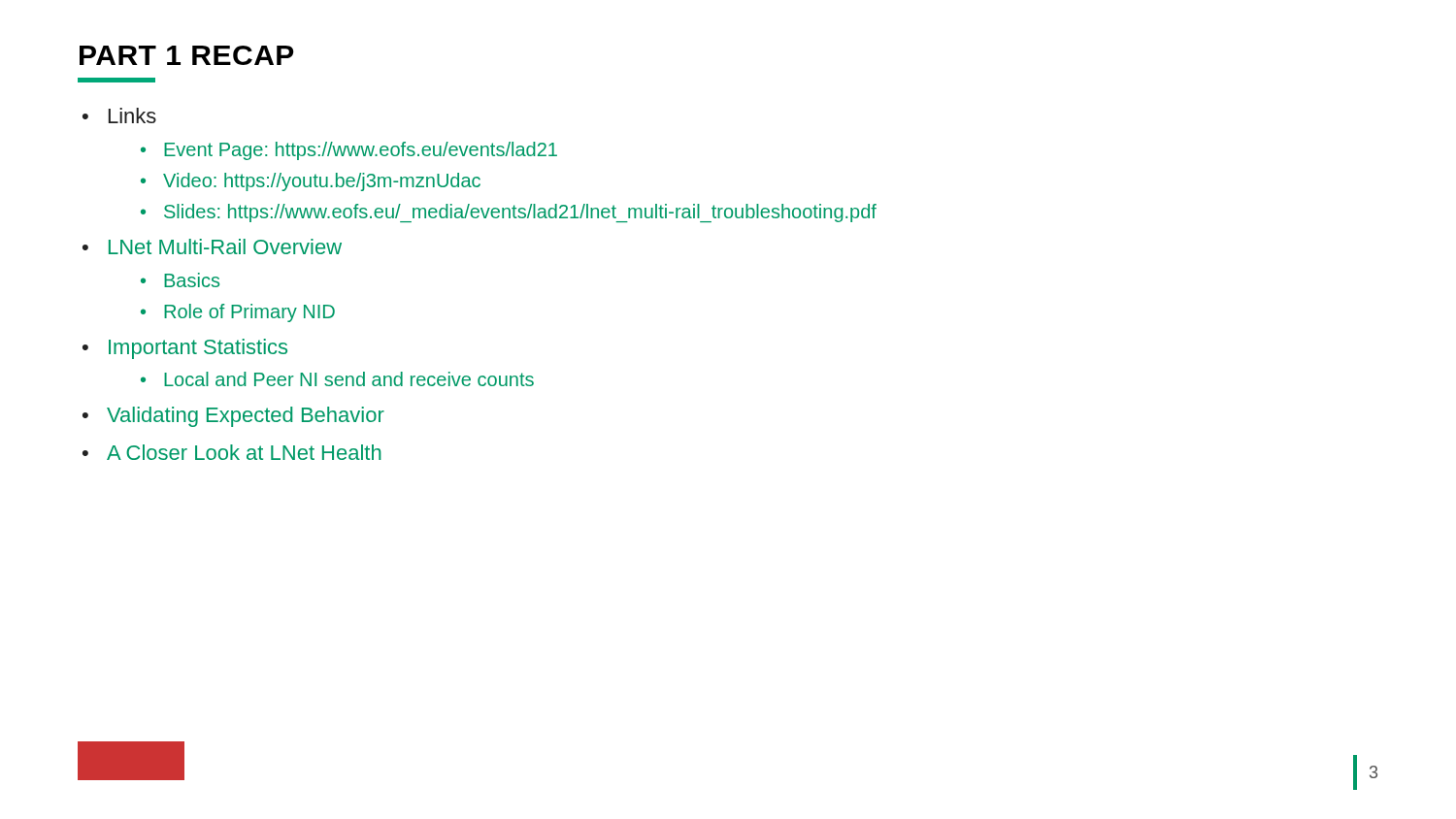Find the text starting "LNet Multi-Rail Overview Basics Role of"
This screenshot has height=819, width=1456.
point(225,246)
